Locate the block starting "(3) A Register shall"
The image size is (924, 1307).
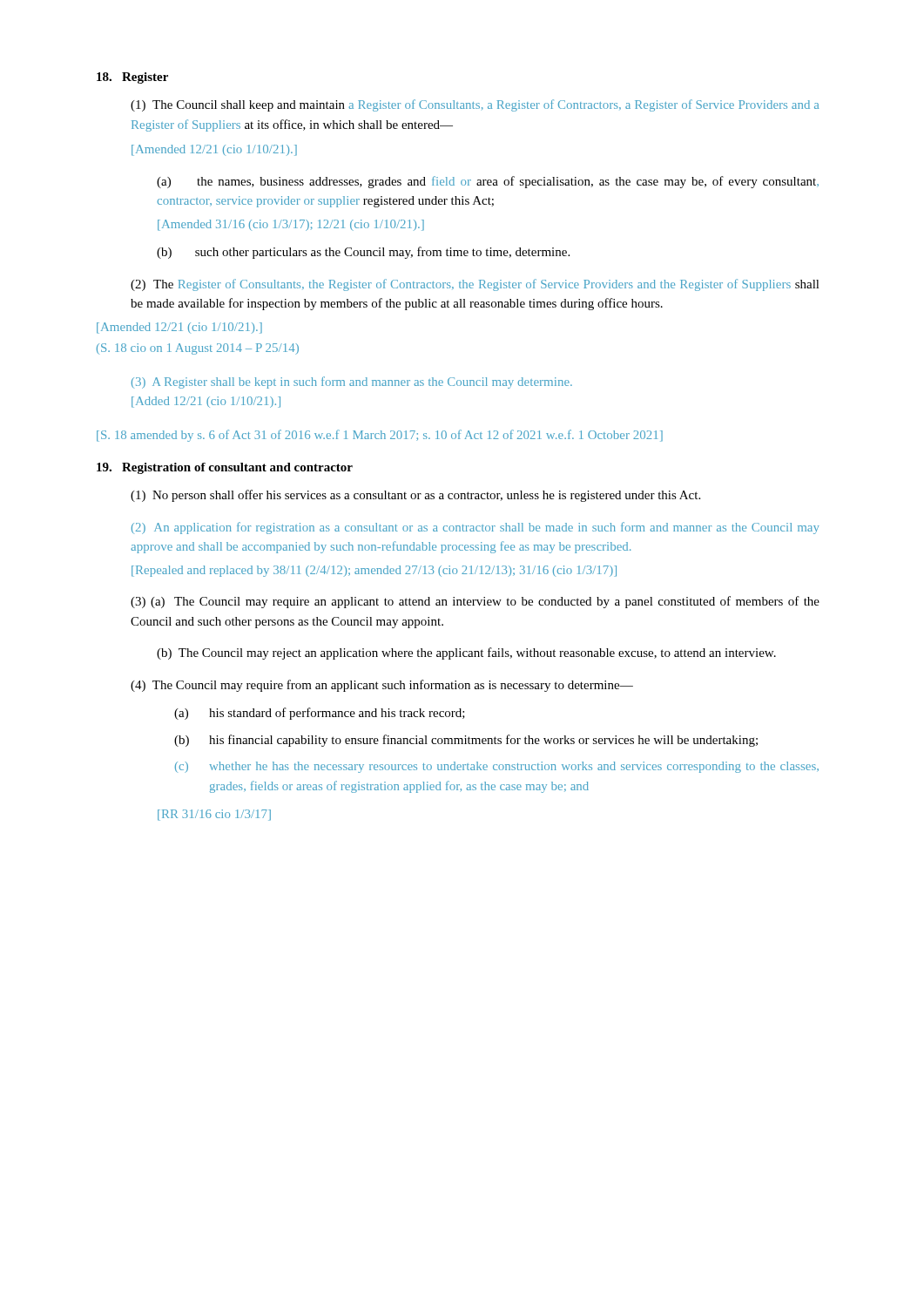click(352, 391)
